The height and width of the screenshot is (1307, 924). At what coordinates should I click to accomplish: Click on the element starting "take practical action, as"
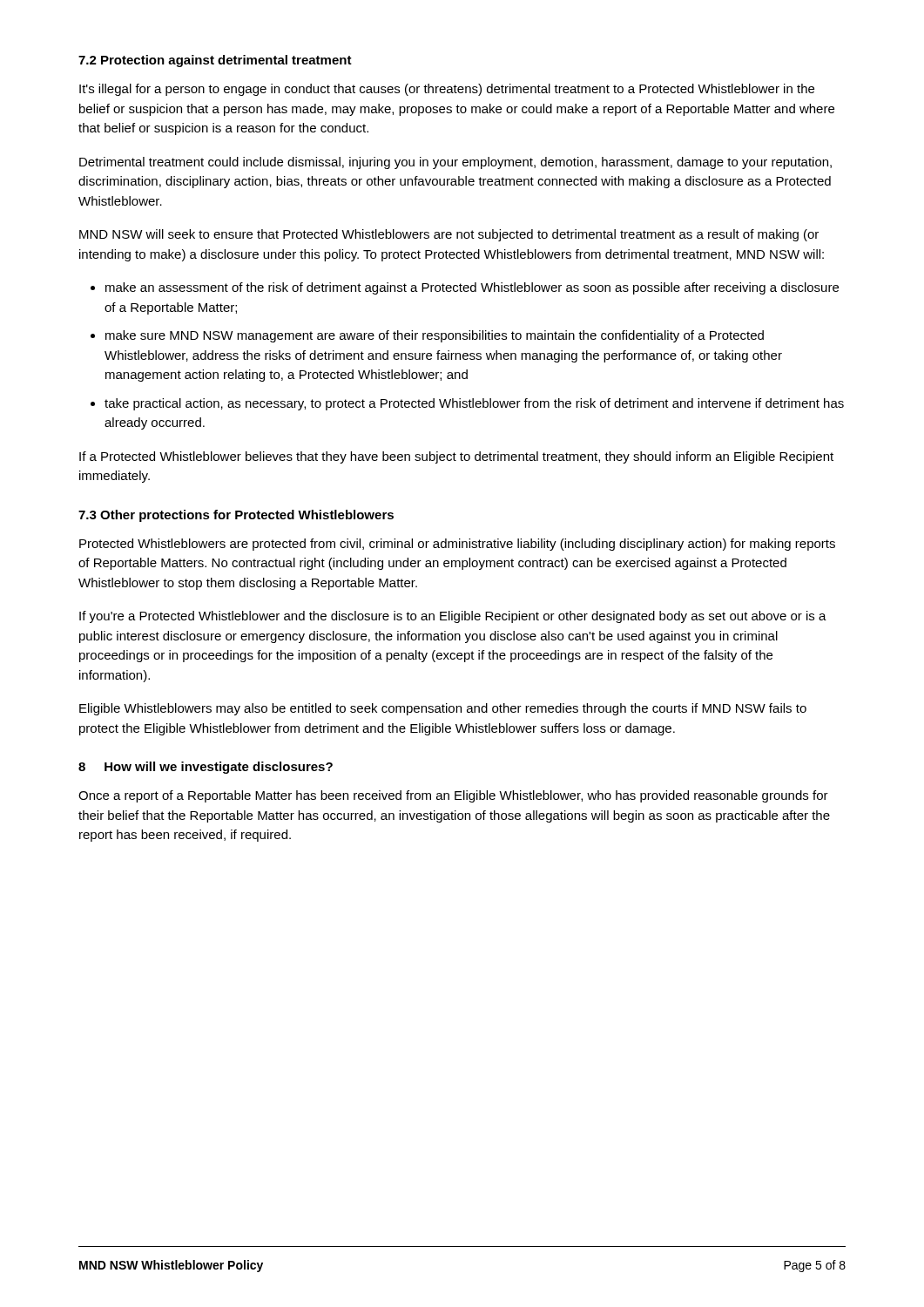tap(474, 412)
